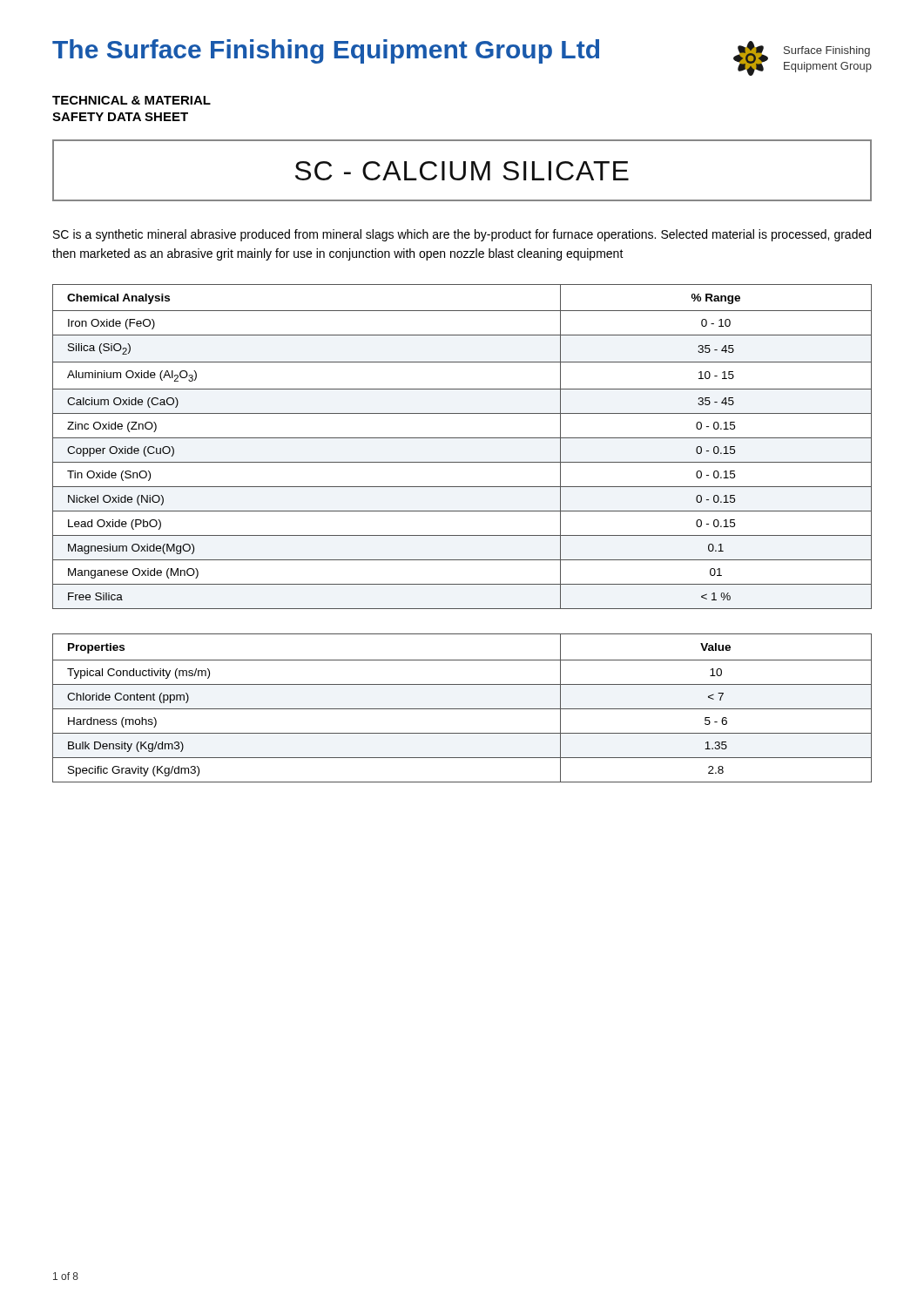Viewport: 924px width, 1307px height.
Task: Navigate to the element starting "SAFETY DATA SHEET"
Action: pyautogui.click(x=120, y=116)
